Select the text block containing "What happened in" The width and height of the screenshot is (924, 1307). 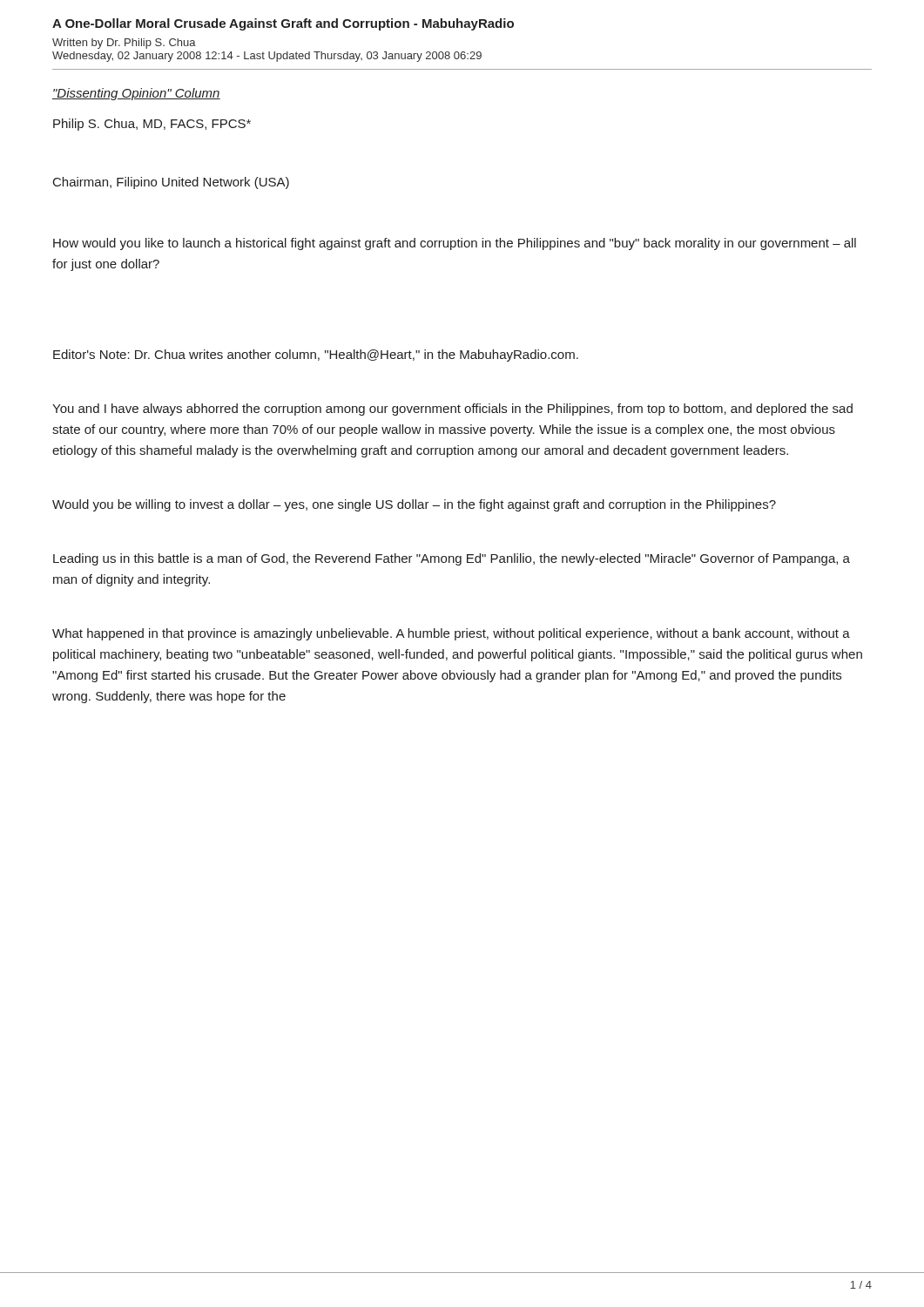pos(458,664)
